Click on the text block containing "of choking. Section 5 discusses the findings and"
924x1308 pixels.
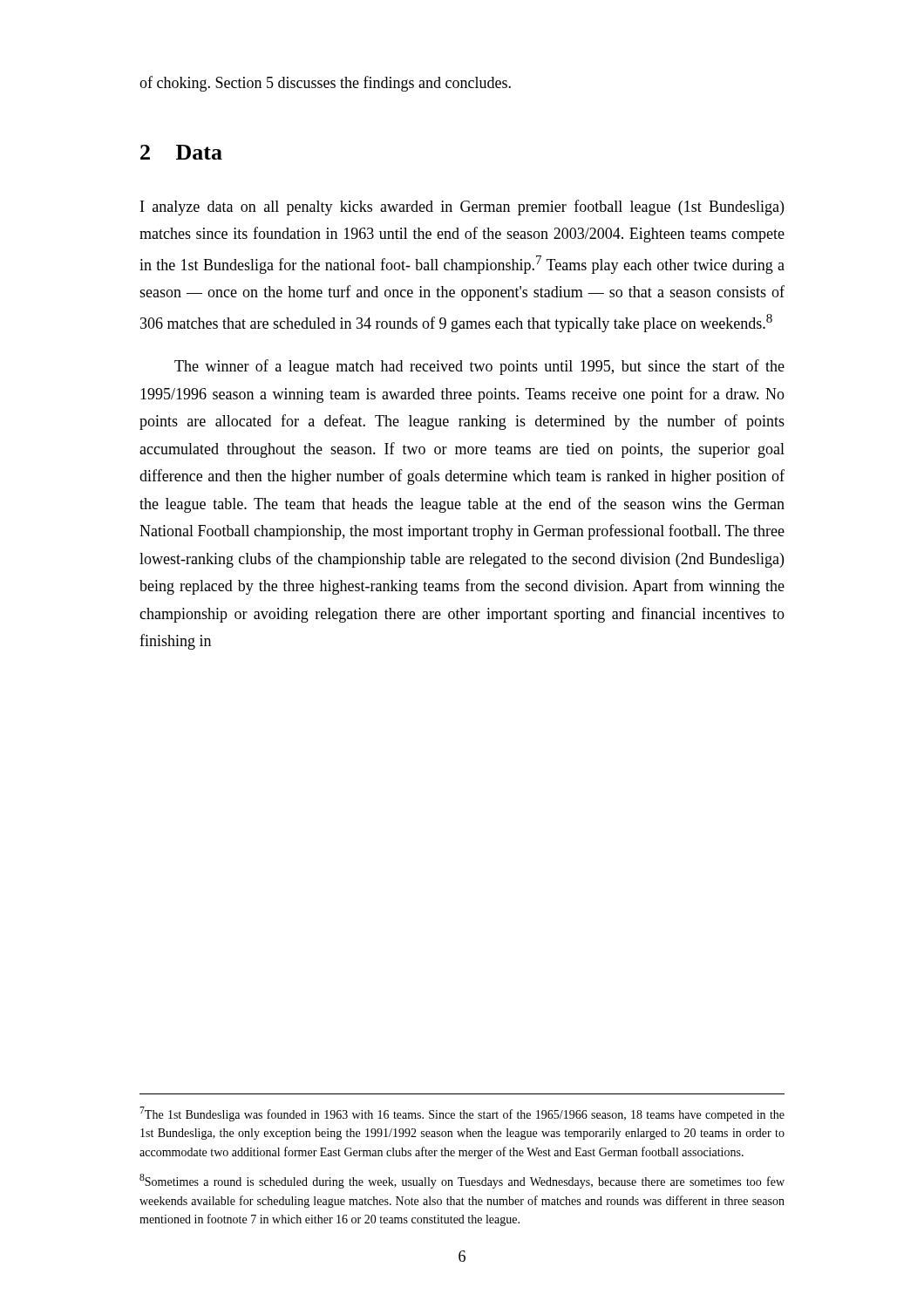tap(326, 83)
